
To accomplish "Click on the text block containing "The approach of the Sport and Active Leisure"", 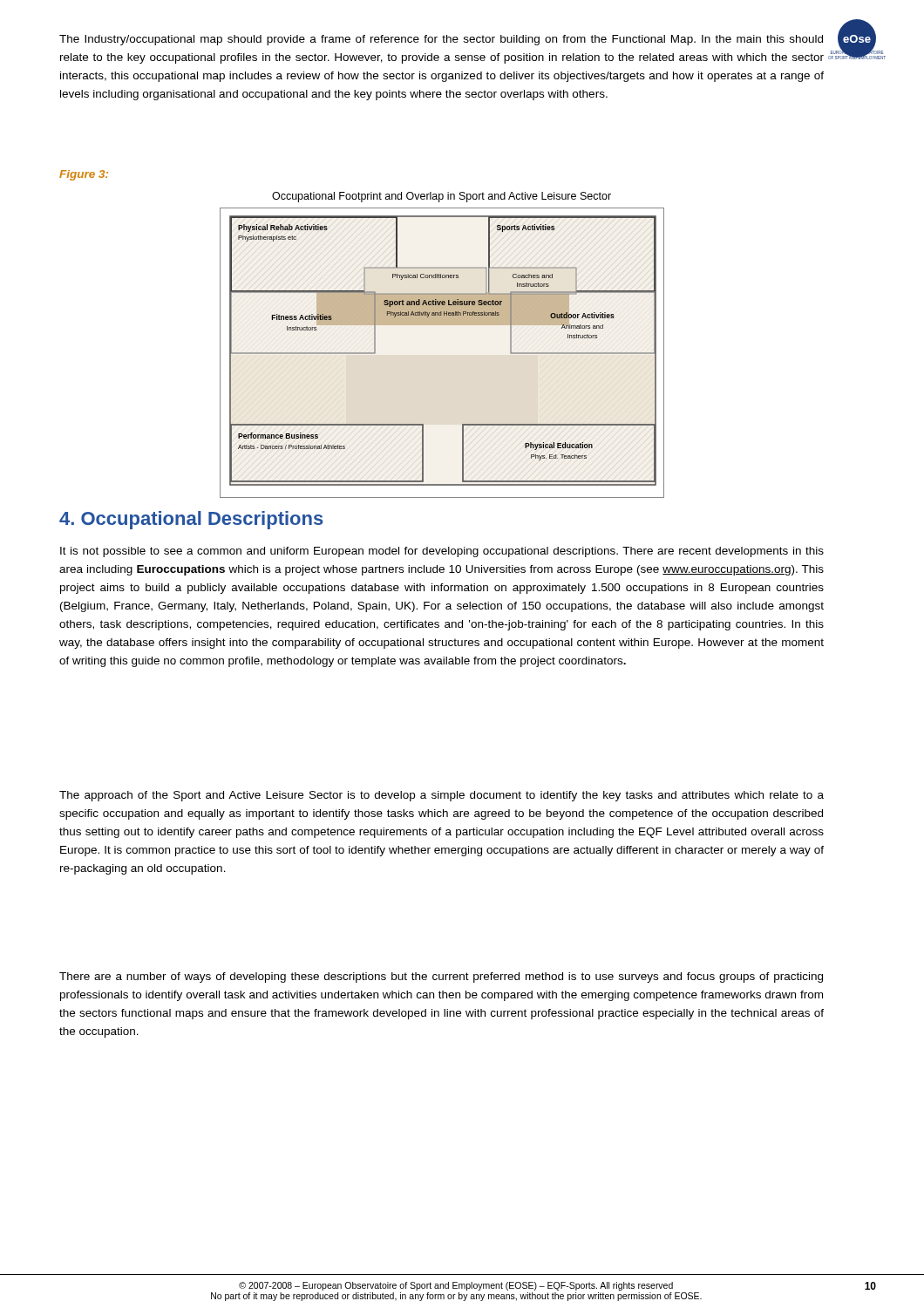I will (442, 831).
